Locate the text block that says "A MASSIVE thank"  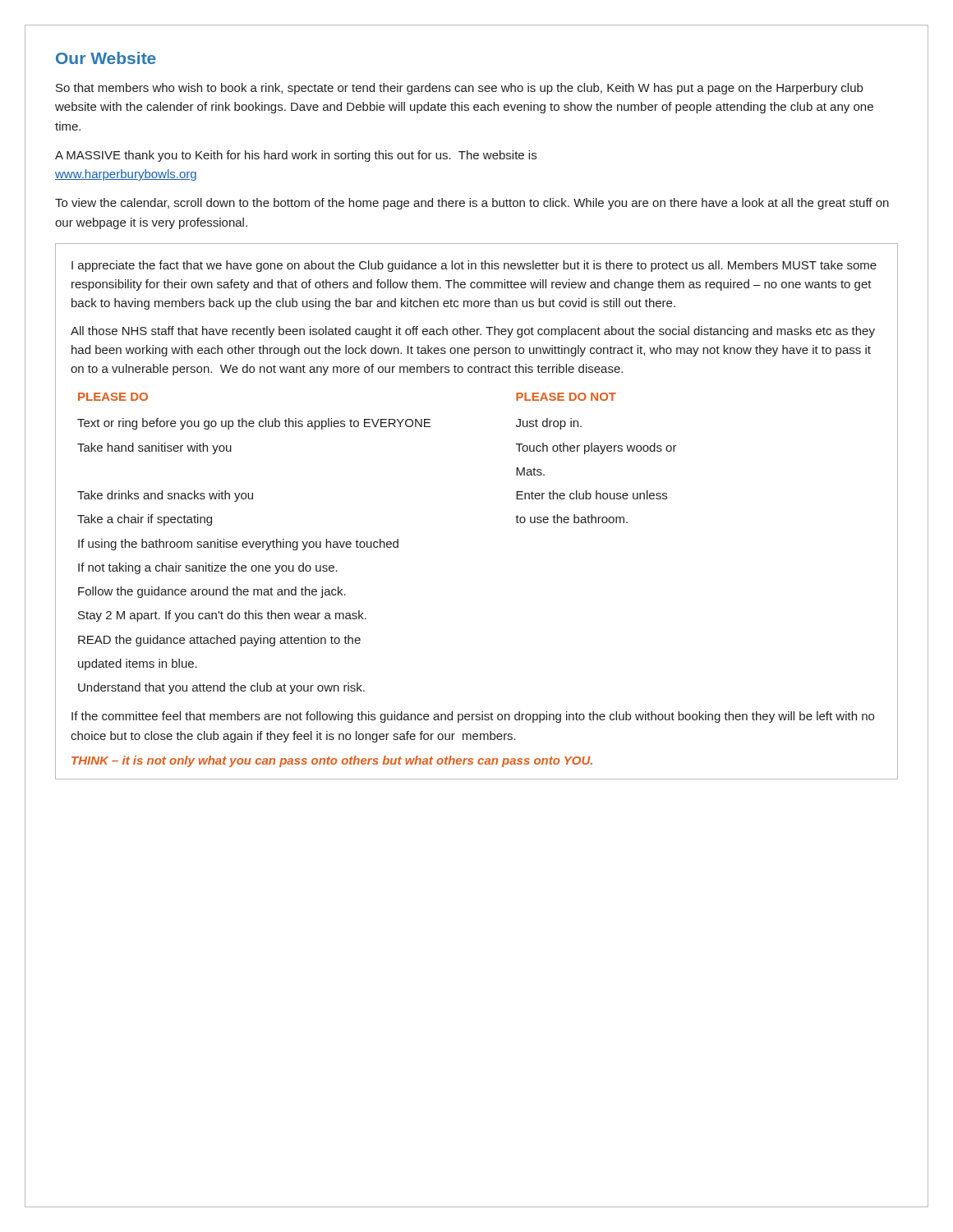point(296,164)
